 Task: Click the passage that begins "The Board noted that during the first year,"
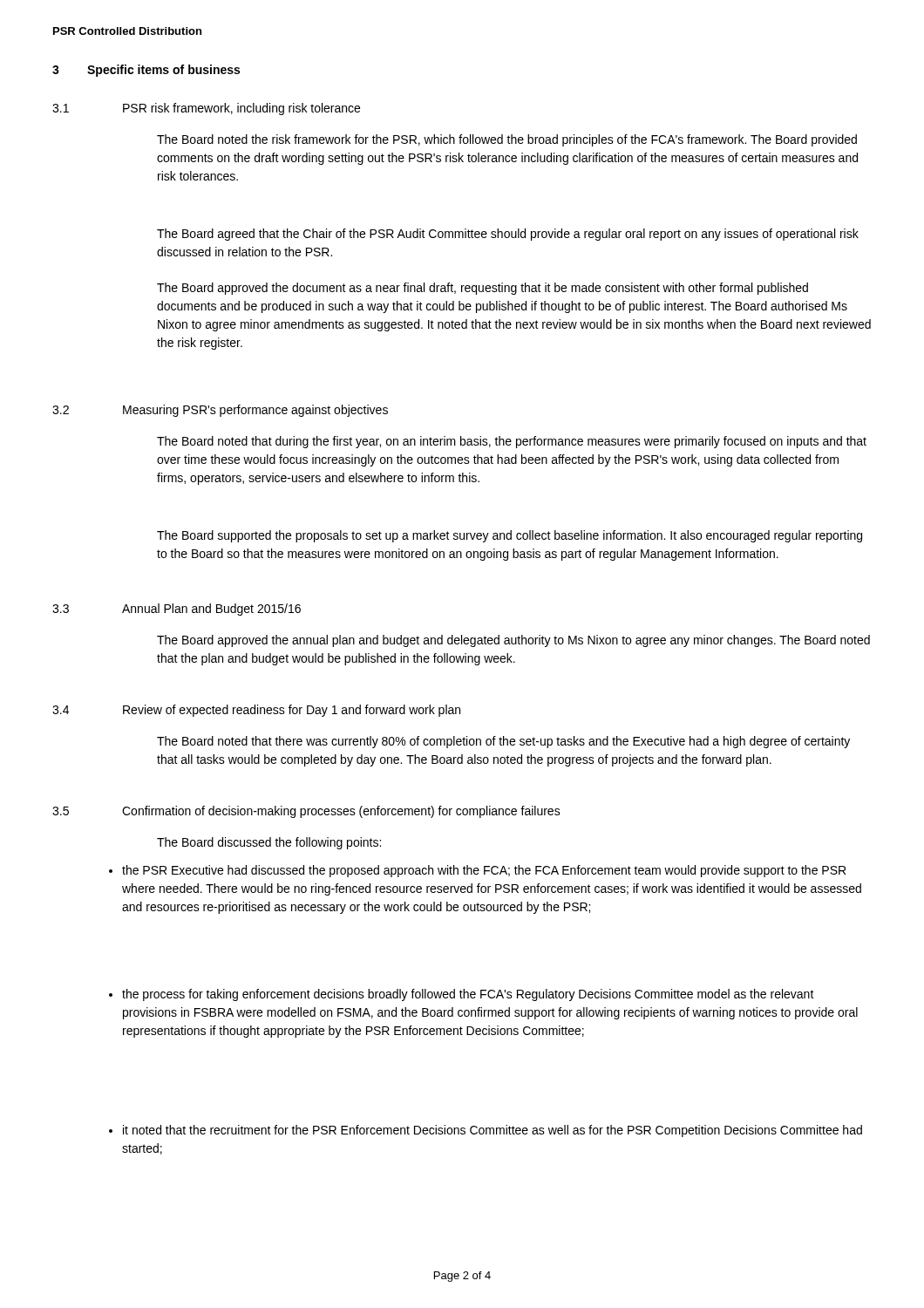pos(514,460)
